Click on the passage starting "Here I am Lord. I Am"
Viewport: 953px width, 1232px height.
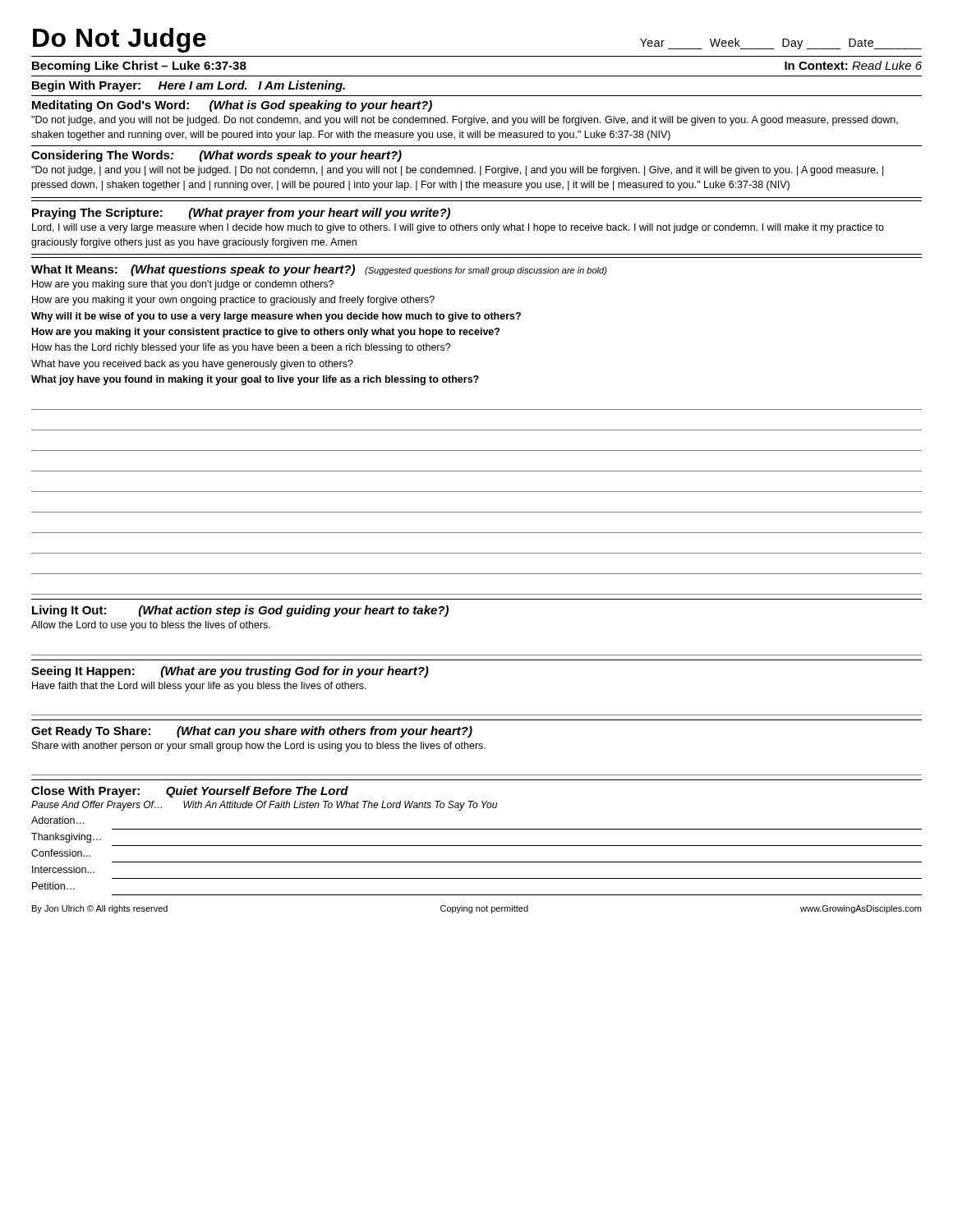[x=247, y=85]
